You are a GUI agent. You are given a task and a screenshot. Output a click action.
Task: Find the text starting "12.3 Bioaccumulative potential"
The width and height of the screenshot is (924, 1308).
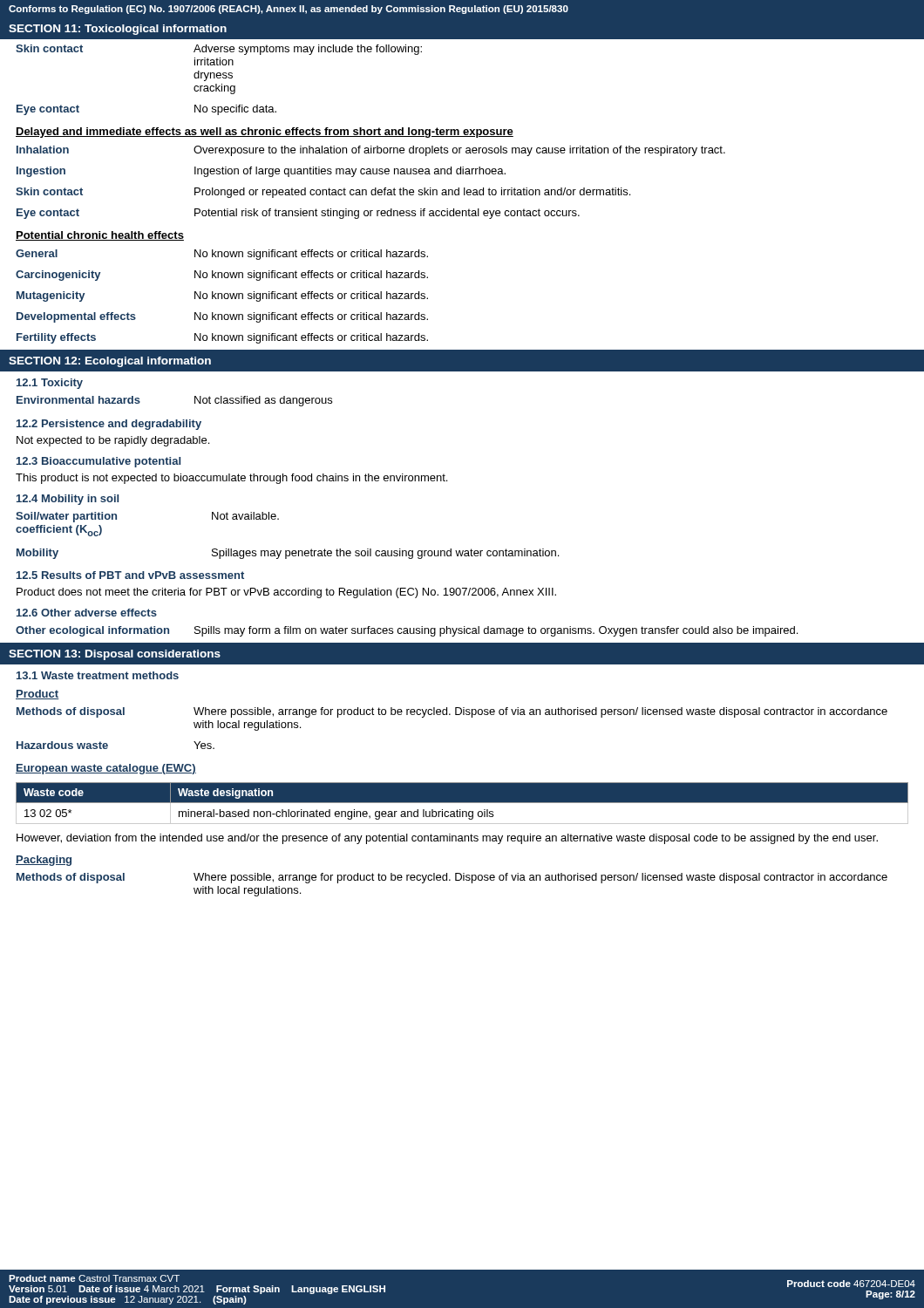pos(98,461)
